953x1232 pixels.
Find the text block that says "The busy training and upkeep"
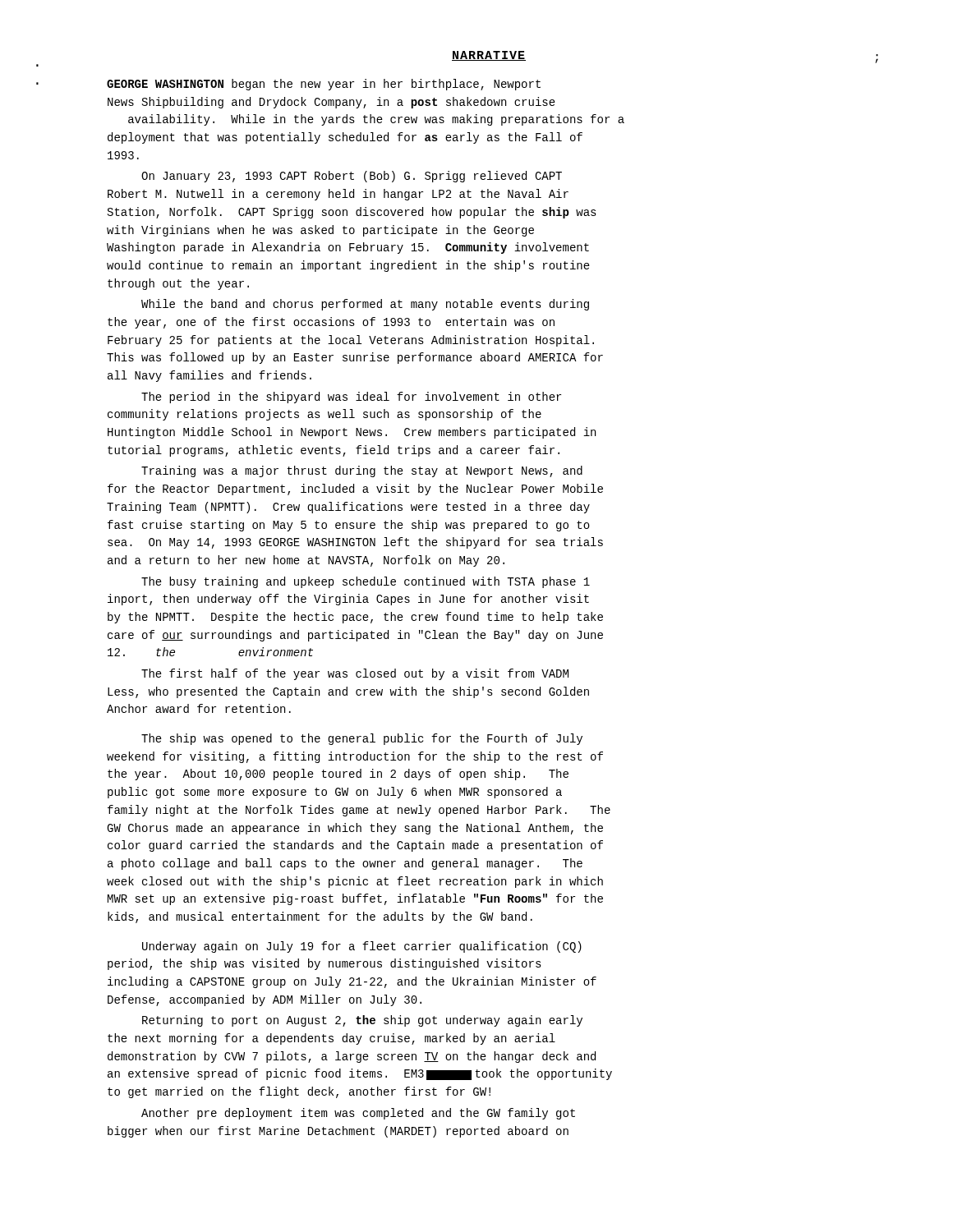[x=489, y=618]
